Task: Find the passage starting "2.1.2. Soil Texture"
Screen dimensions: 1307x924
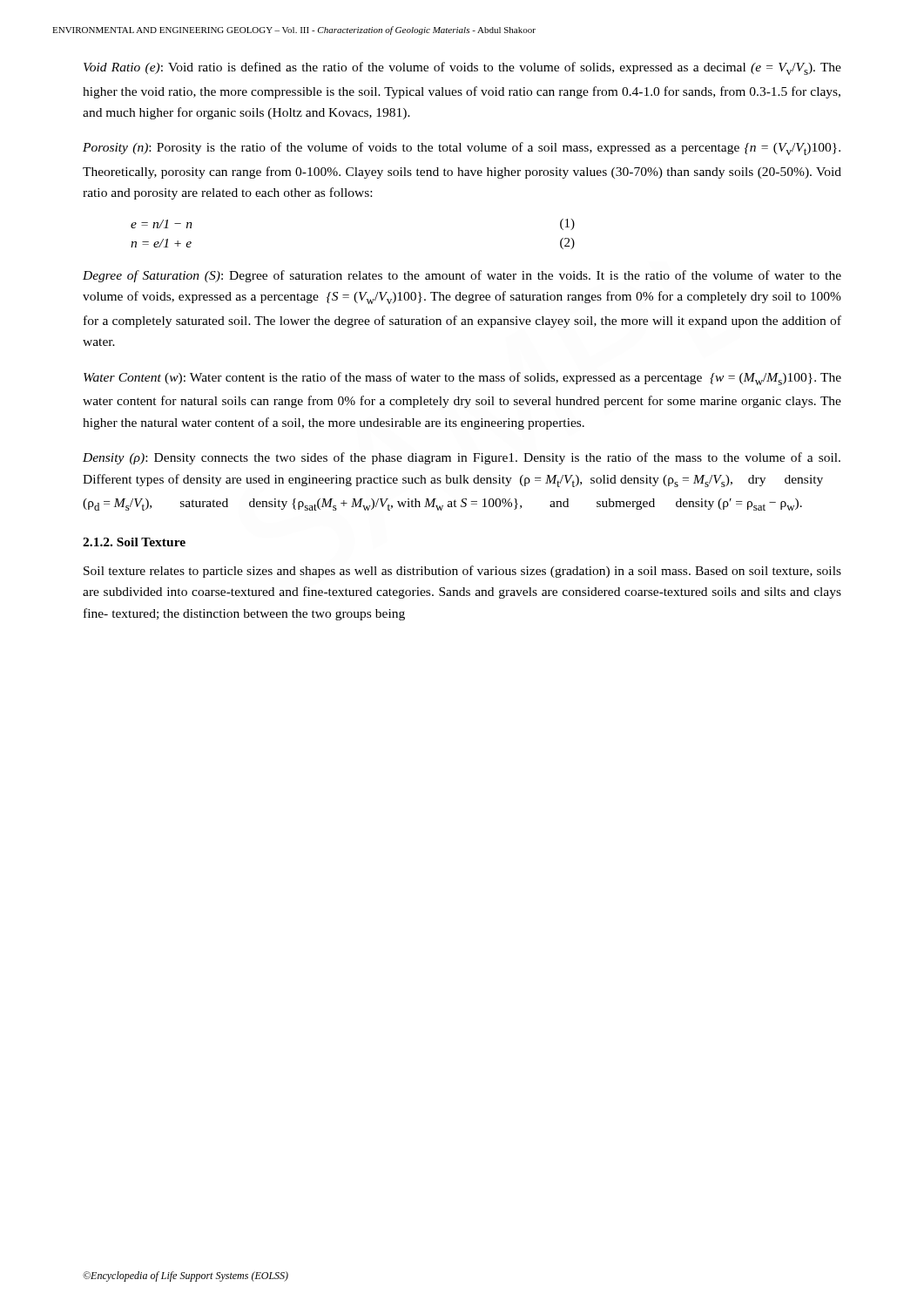Action: (x=134, y=541)
